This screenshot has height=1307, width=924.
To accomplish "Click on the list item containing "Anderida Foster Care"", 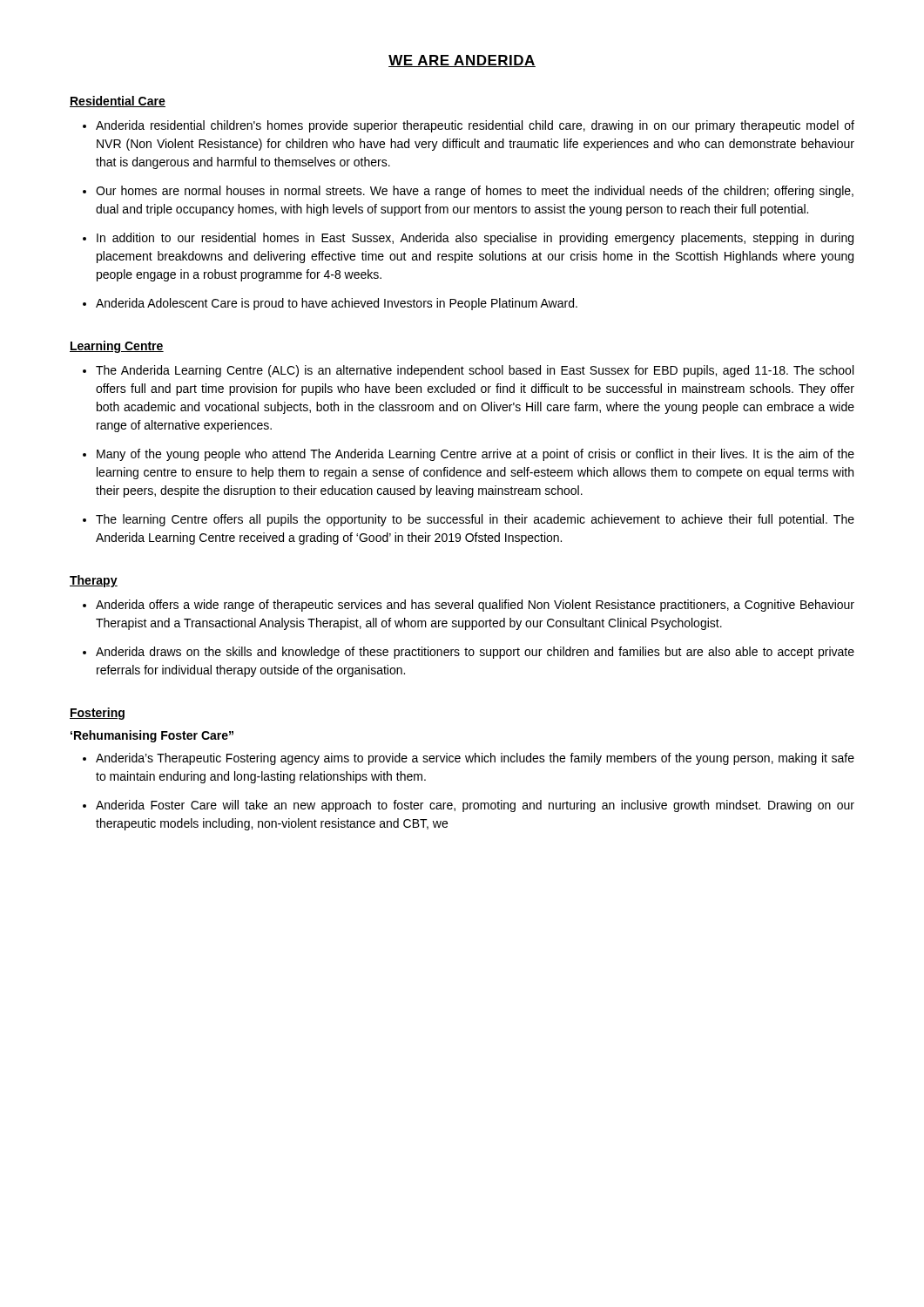I will pyautogui.click(x=475, y=815).
